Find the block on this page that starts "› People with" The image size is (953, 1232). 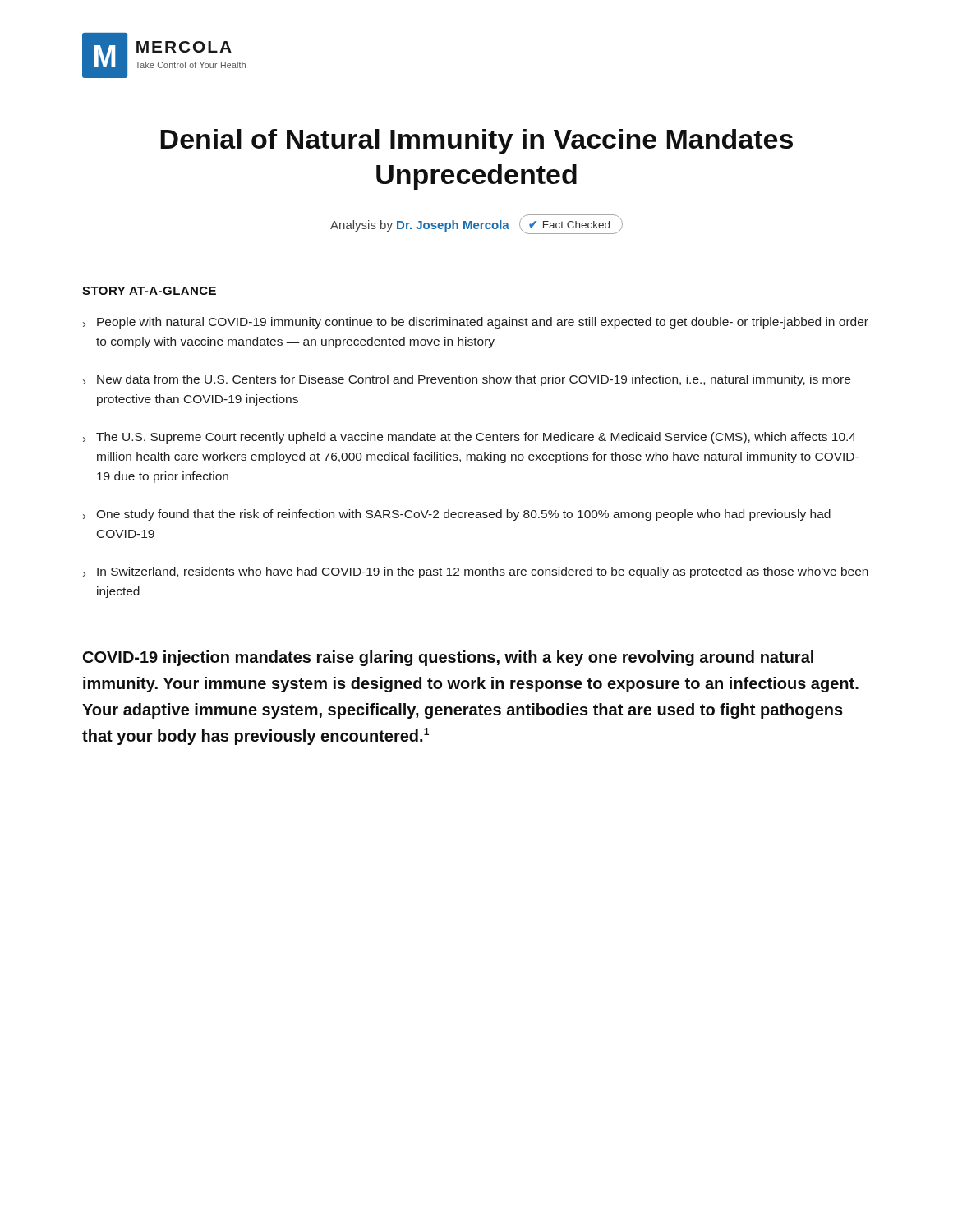point(476,332)
